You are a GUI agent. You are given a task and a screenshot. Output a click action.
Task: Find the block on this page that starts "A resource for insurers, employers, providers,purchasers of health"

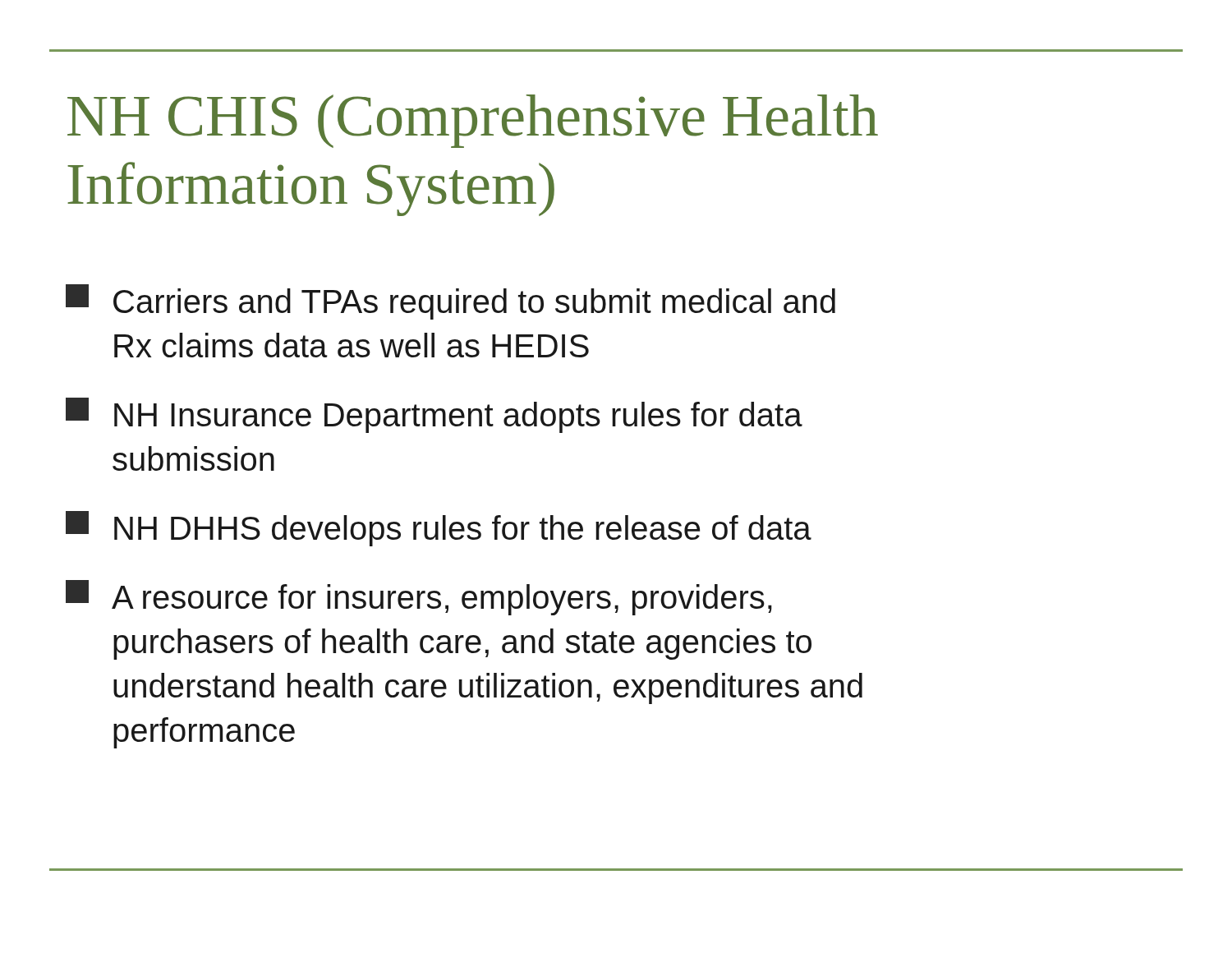(465, 664)
